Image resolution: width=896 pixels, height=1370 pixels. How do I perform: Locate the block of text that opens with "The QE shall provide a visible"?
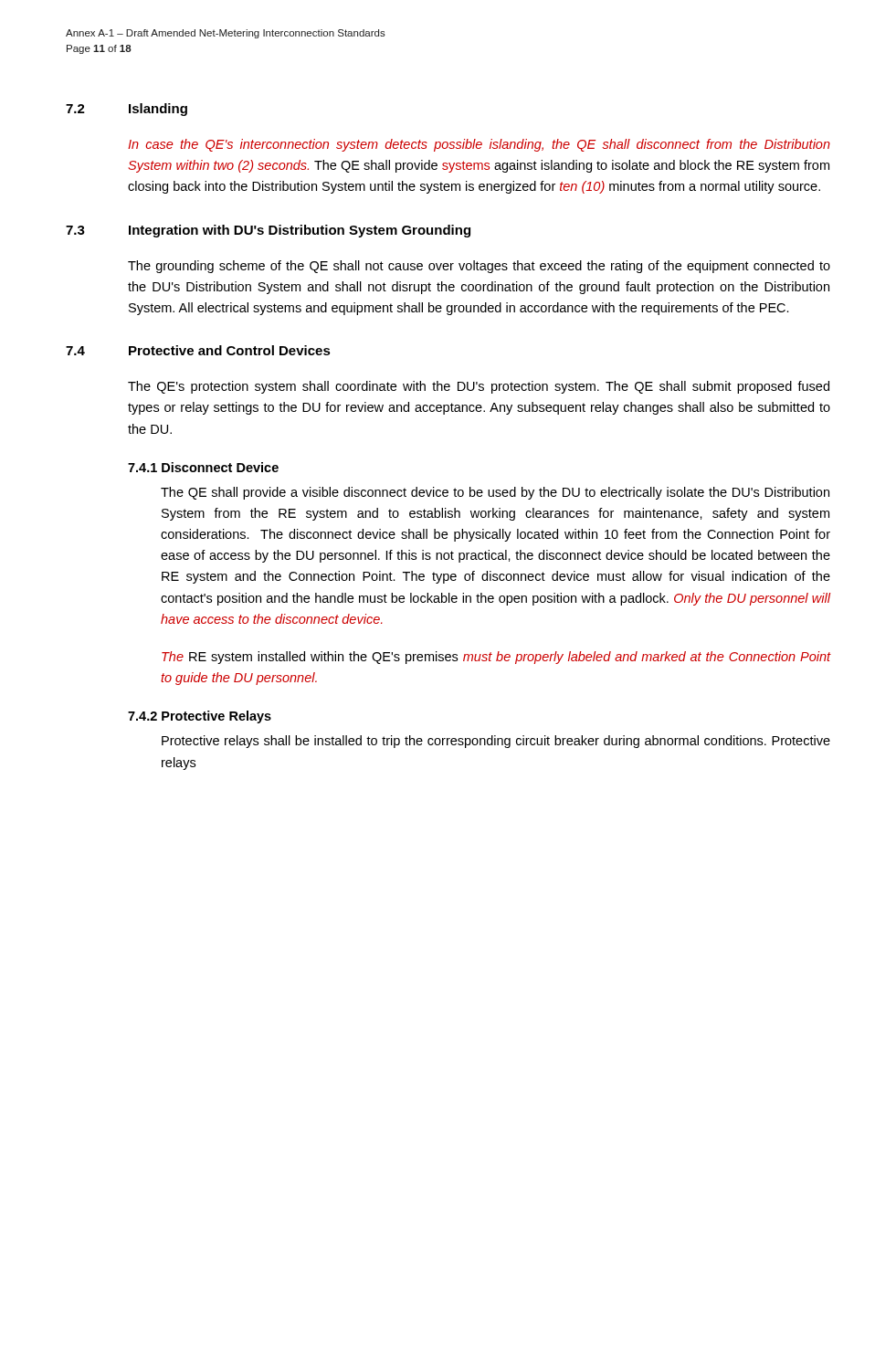[495, 556]
